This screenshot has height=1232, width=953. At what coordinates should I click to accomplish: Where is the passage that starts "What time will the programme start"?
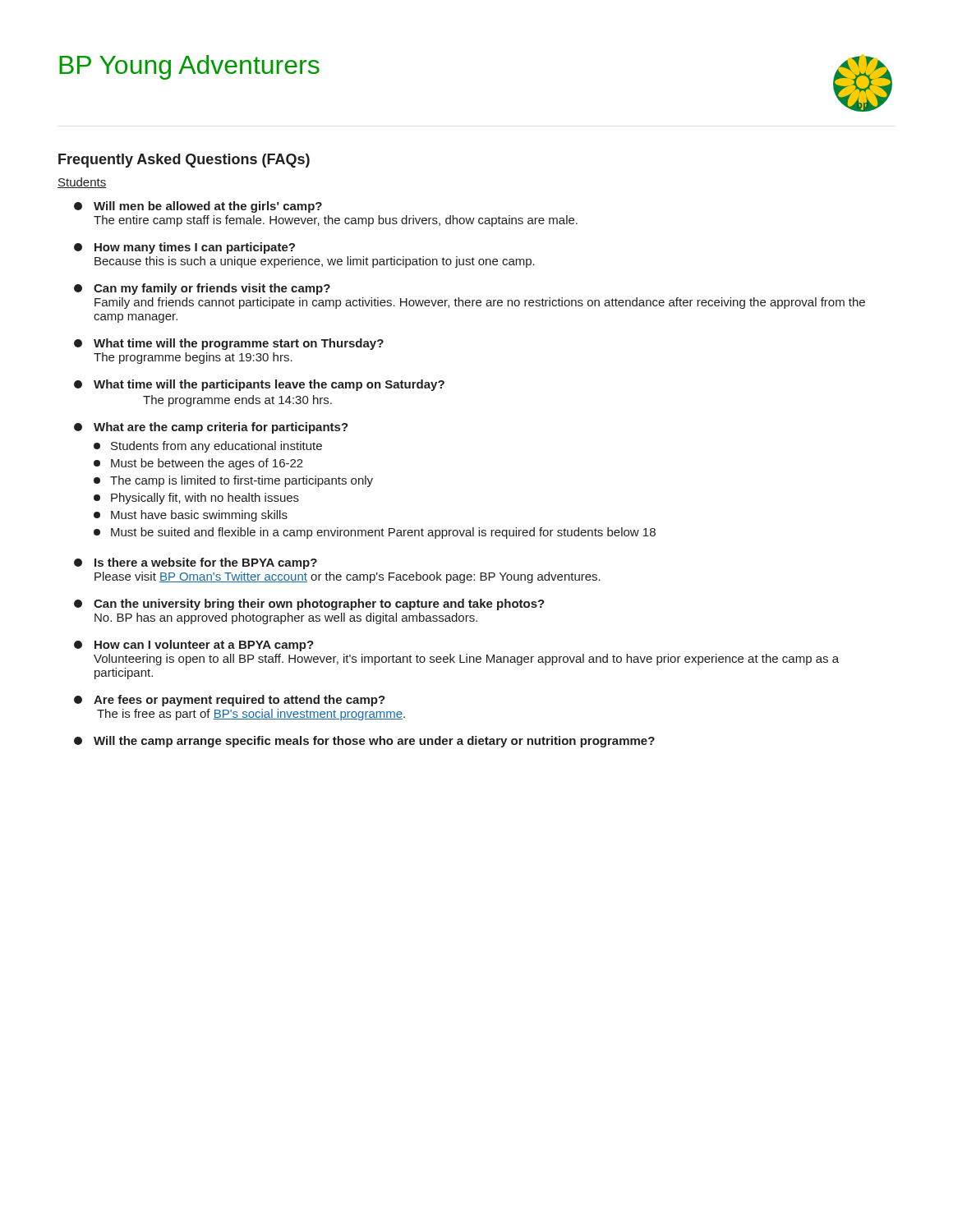229,344
